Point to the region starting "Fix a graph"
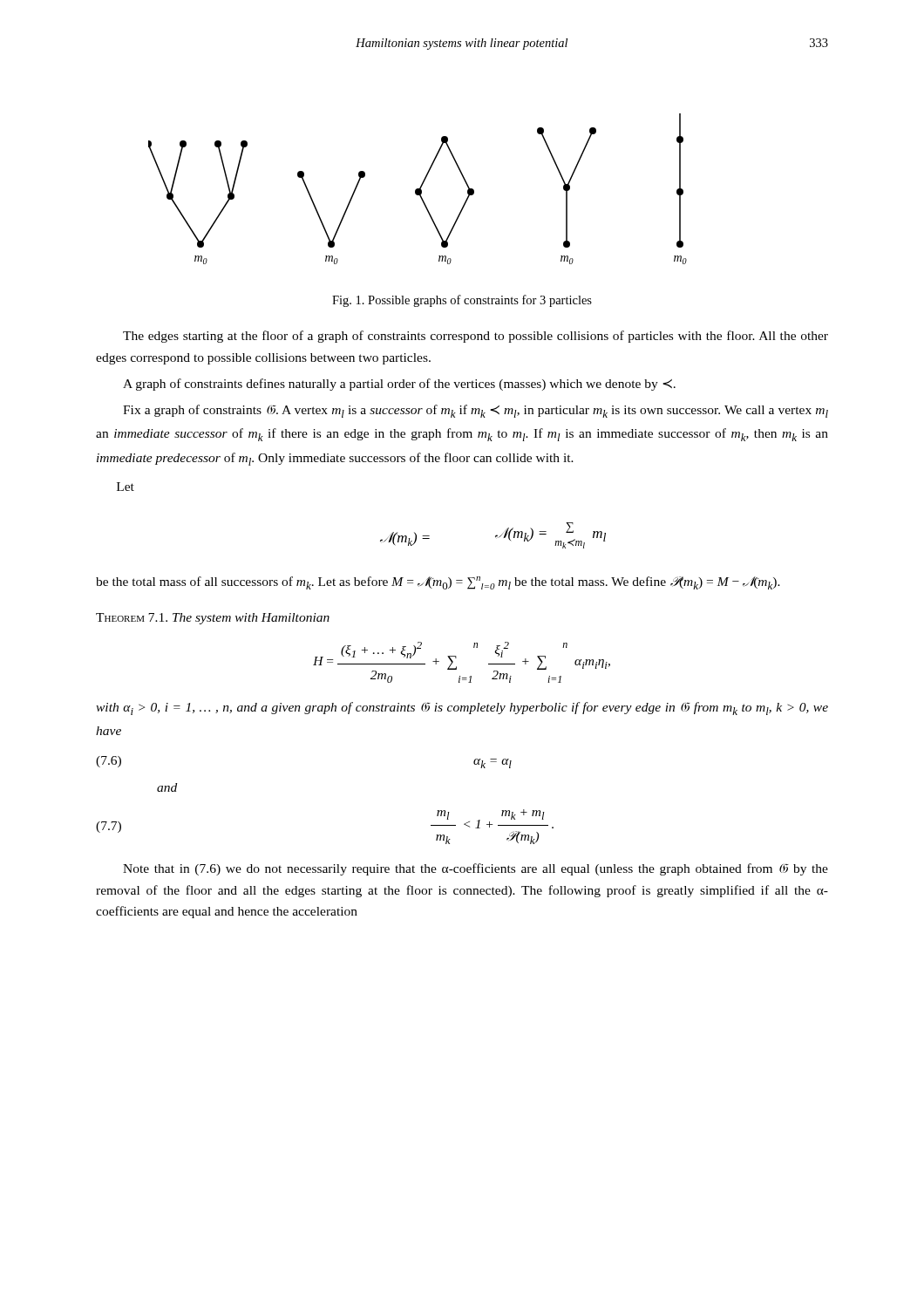The image size is (924, 1308). pyautogui.click(x=462, y=435)
